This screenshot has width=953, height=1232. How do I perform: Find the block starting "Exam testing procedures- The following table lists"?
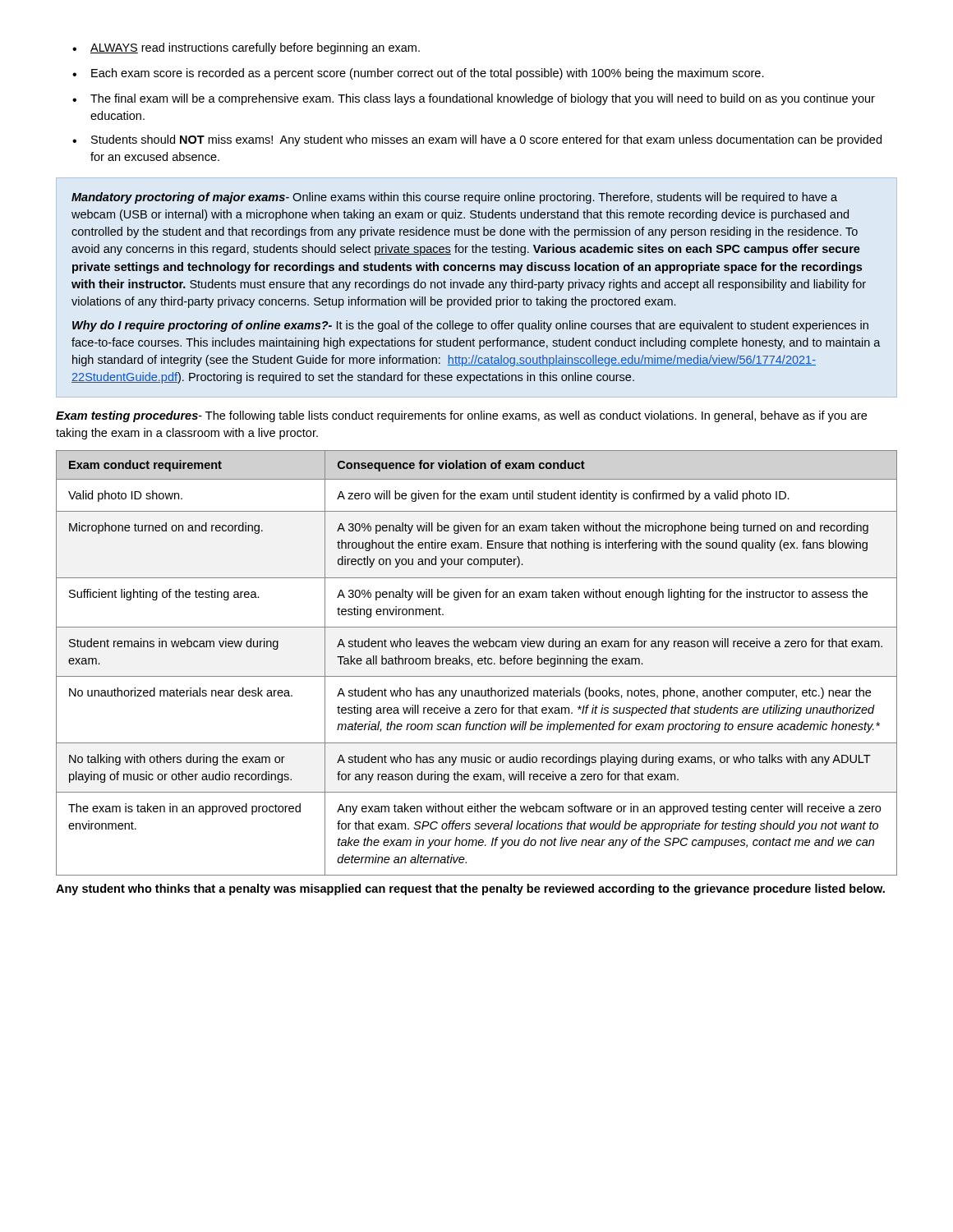[x=462, y=424]
